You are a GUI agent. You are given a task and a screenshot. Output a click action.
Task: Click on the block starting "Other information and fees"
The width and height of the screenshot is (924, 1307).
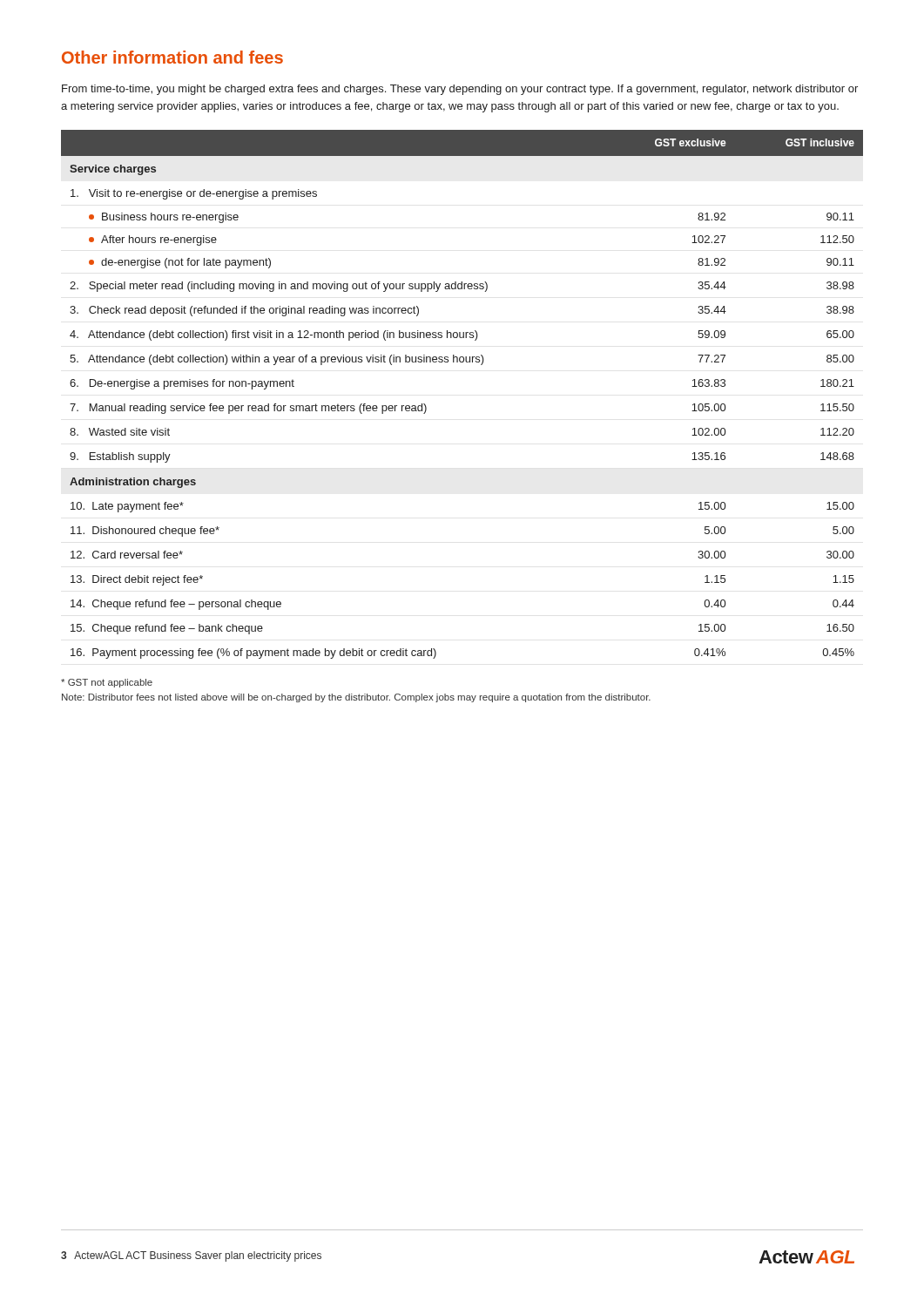point(172,58)
